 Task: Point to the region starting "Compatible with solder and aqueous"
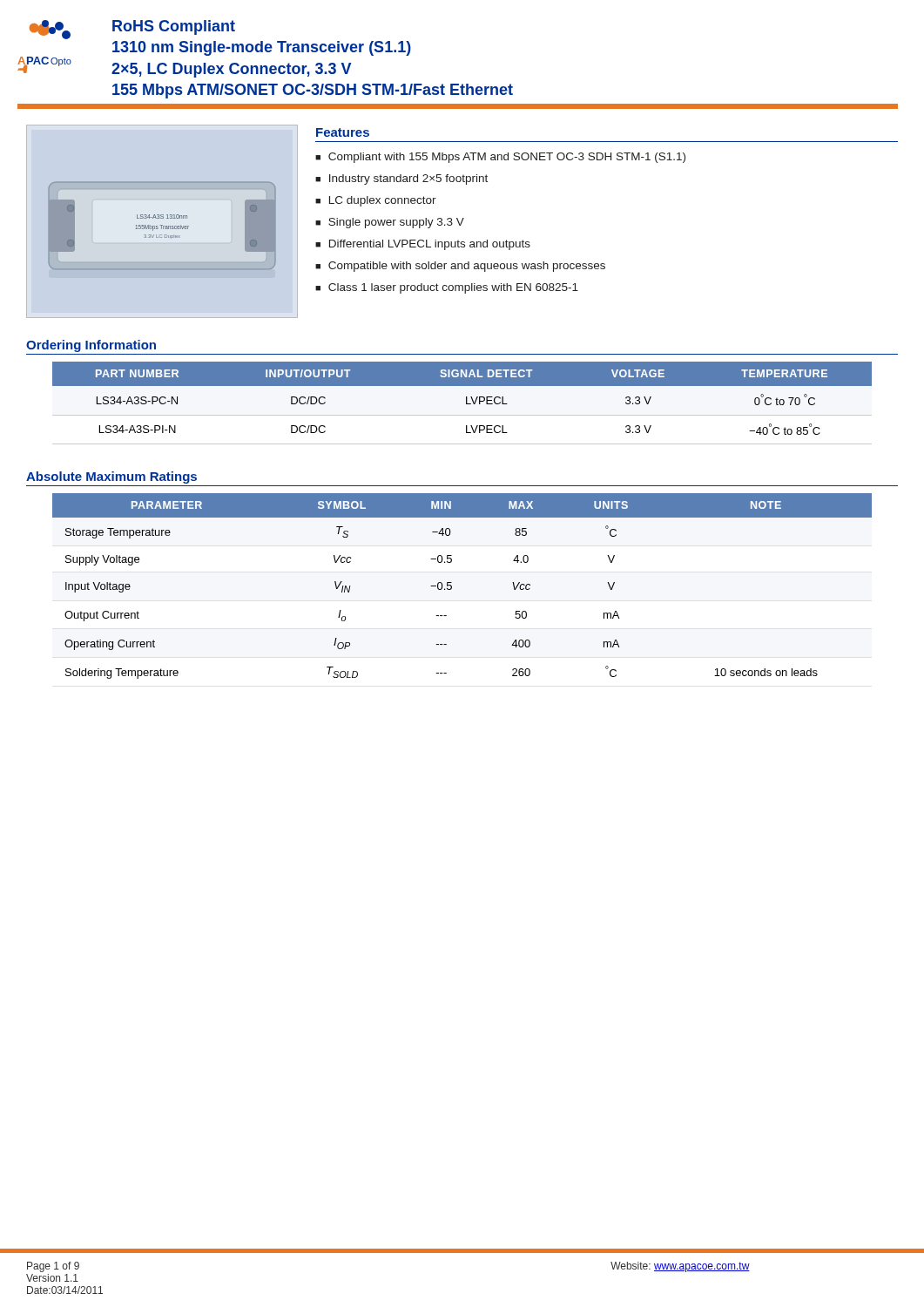point(467,265)
